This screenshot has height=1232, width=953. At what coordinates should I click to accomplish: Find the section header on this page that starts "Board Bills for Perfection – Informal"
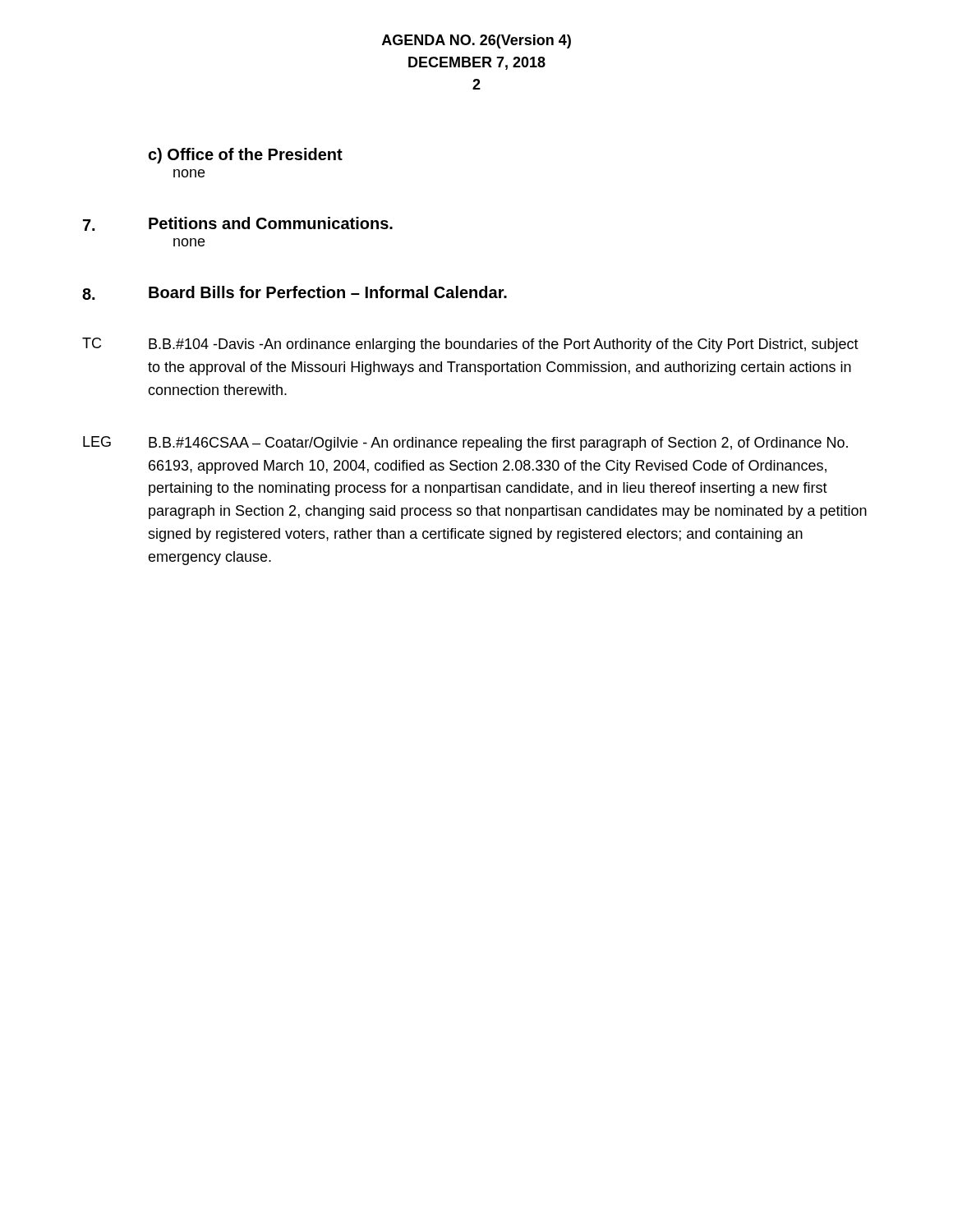point(328,292)
